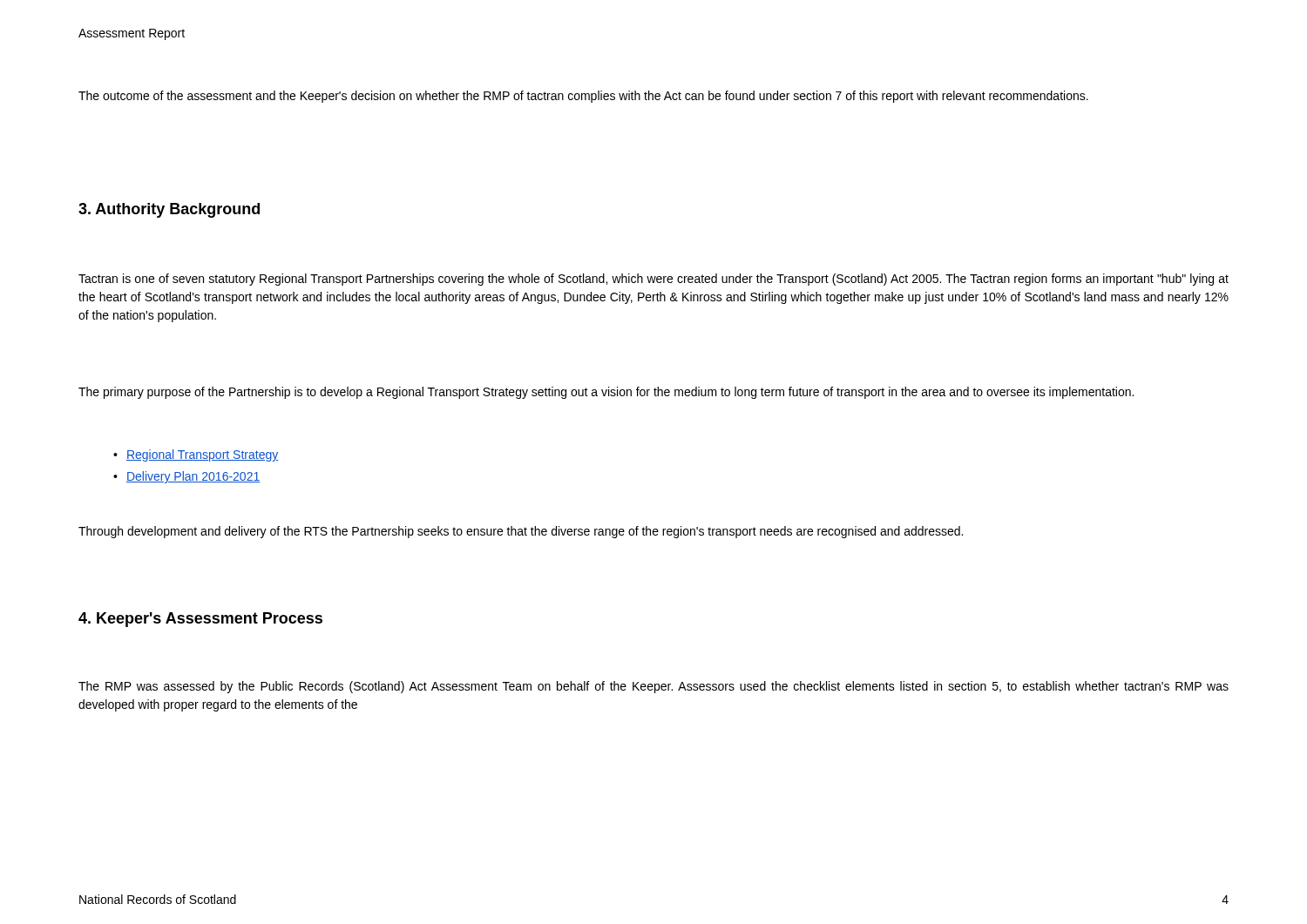Locate the passage starting "The primary purpose"
The width and height of the screenshot is (1307, 924).
[x=654, y=392]
